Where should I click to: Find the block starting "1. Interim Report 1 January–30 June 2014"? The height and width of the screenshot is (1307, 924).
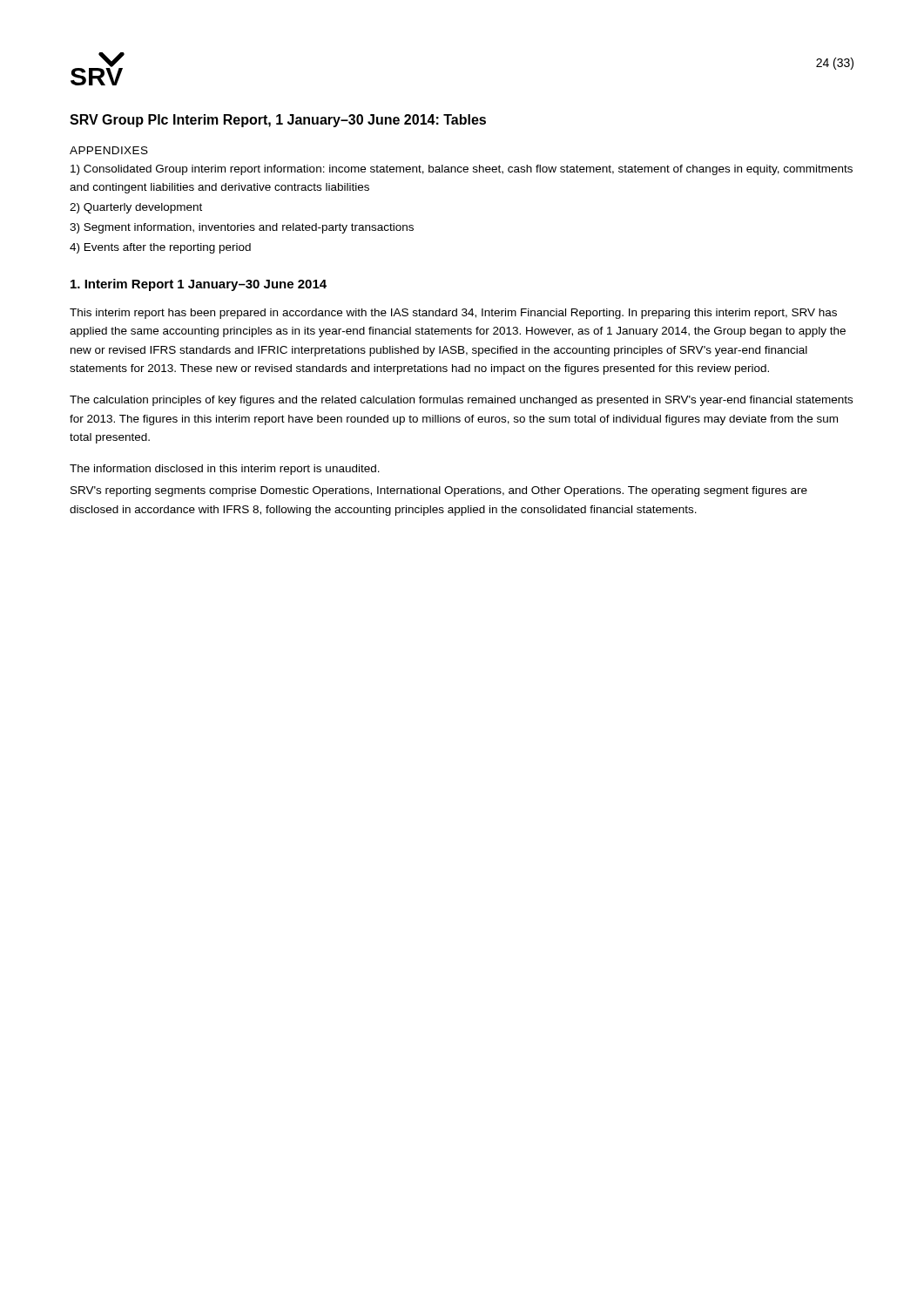[198, 283]
